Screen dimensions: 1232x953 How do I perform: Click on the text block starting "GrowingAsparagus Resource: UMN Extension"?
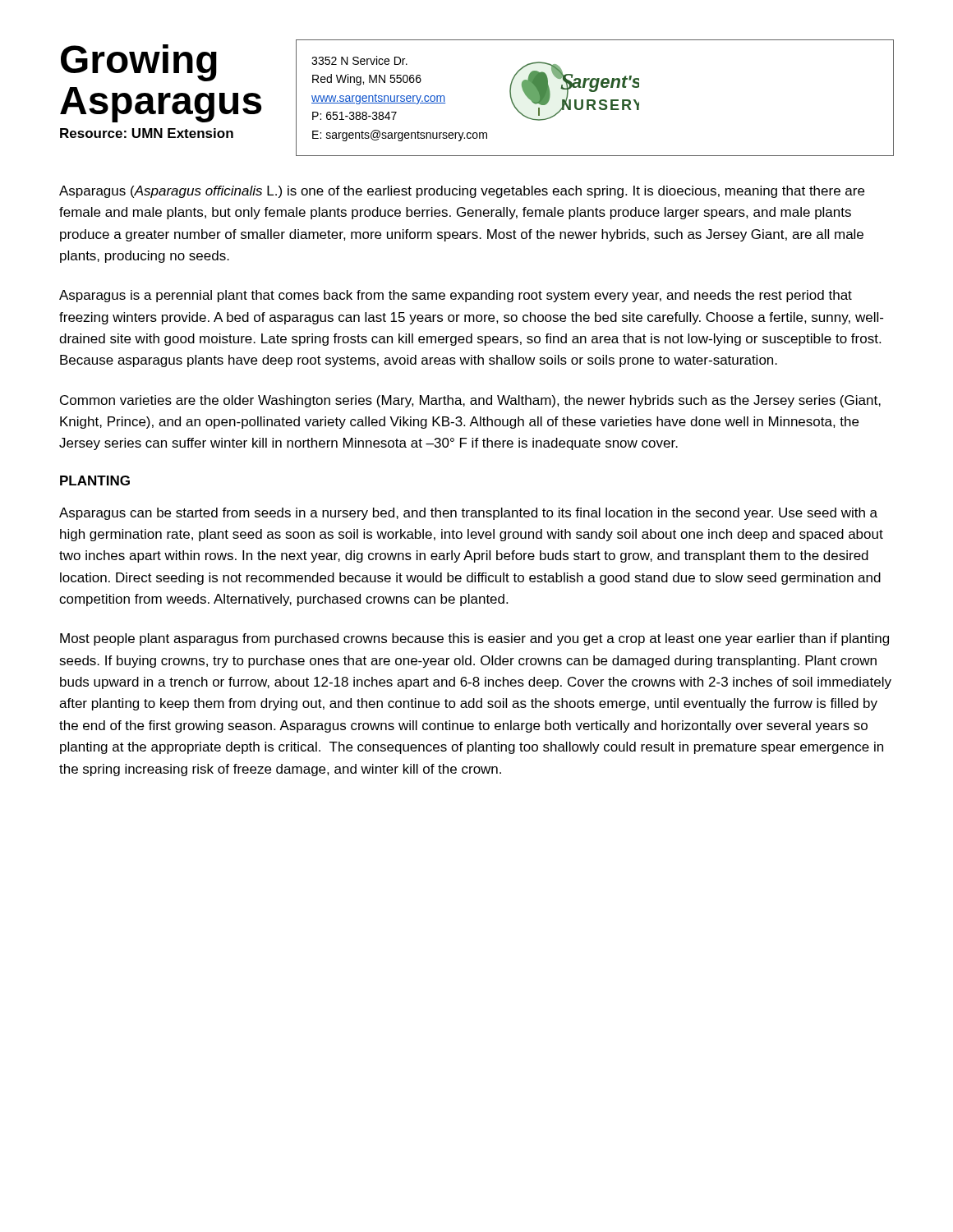pyautogui.click(x=161, y=91)
